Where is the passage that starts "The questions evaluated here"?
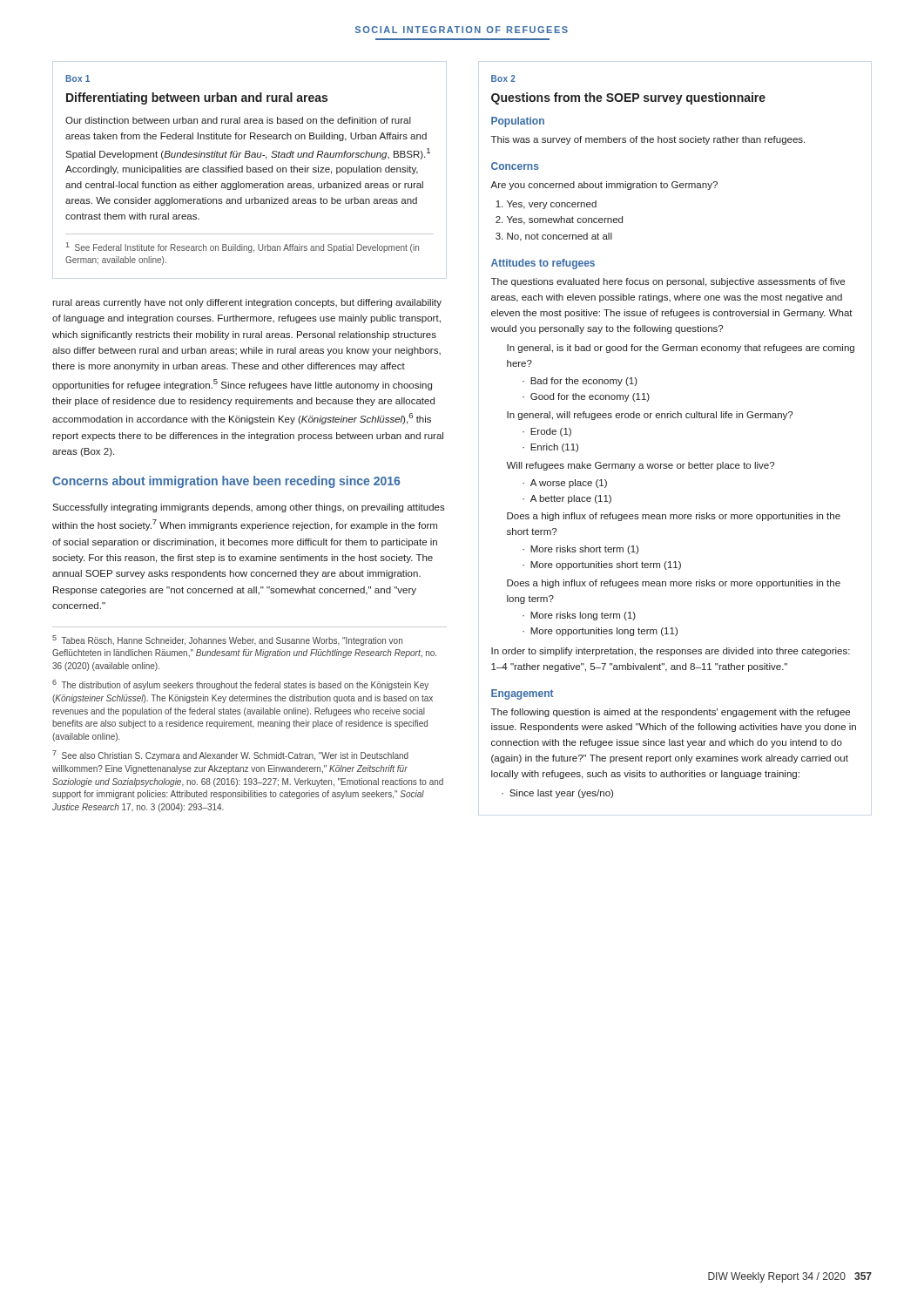This screenshot has height=1307, width=924. (x=671, y=305)
